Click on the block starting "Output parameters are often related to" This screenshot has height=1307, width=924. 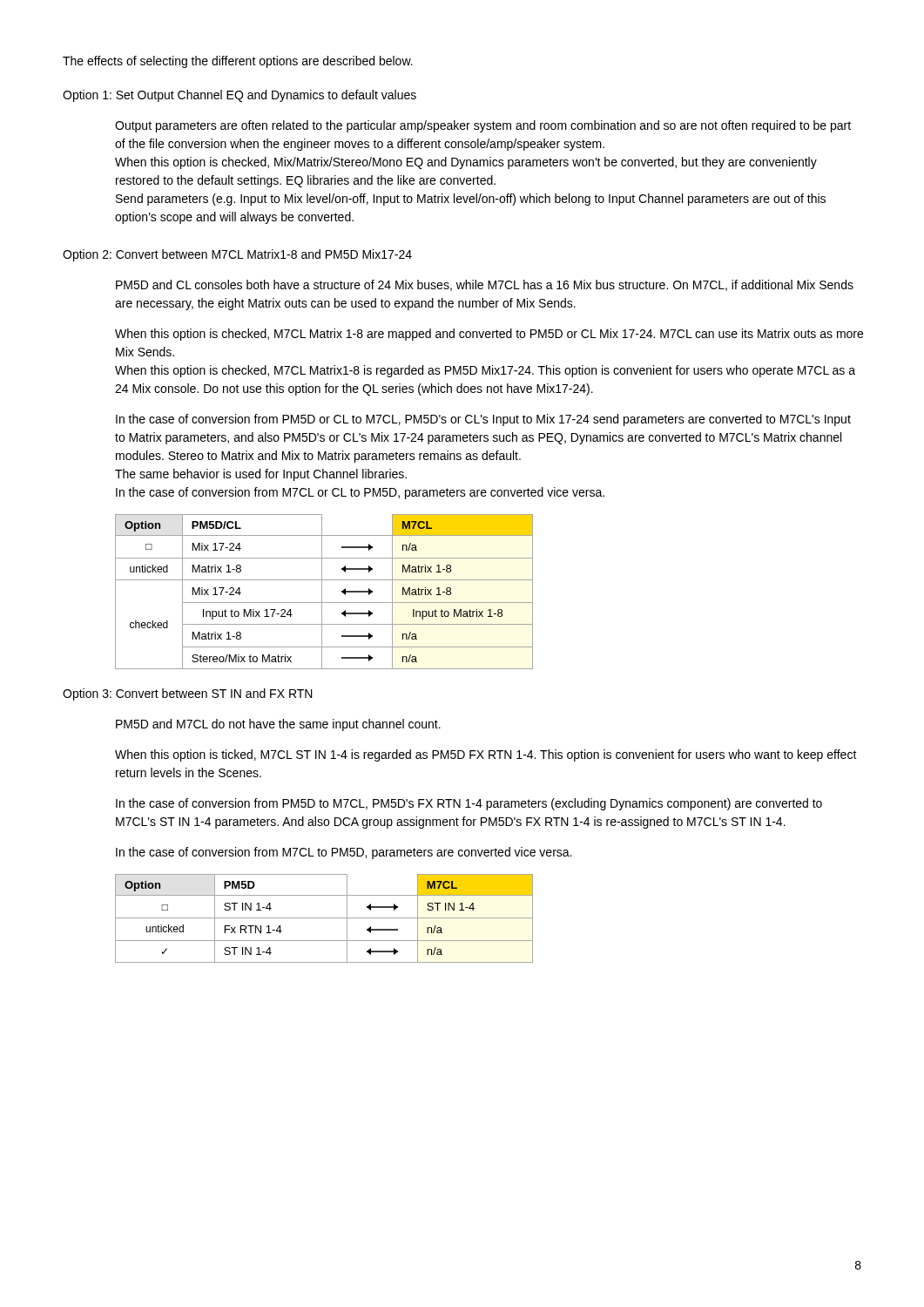pyautogui.click(x=489, y=172)
